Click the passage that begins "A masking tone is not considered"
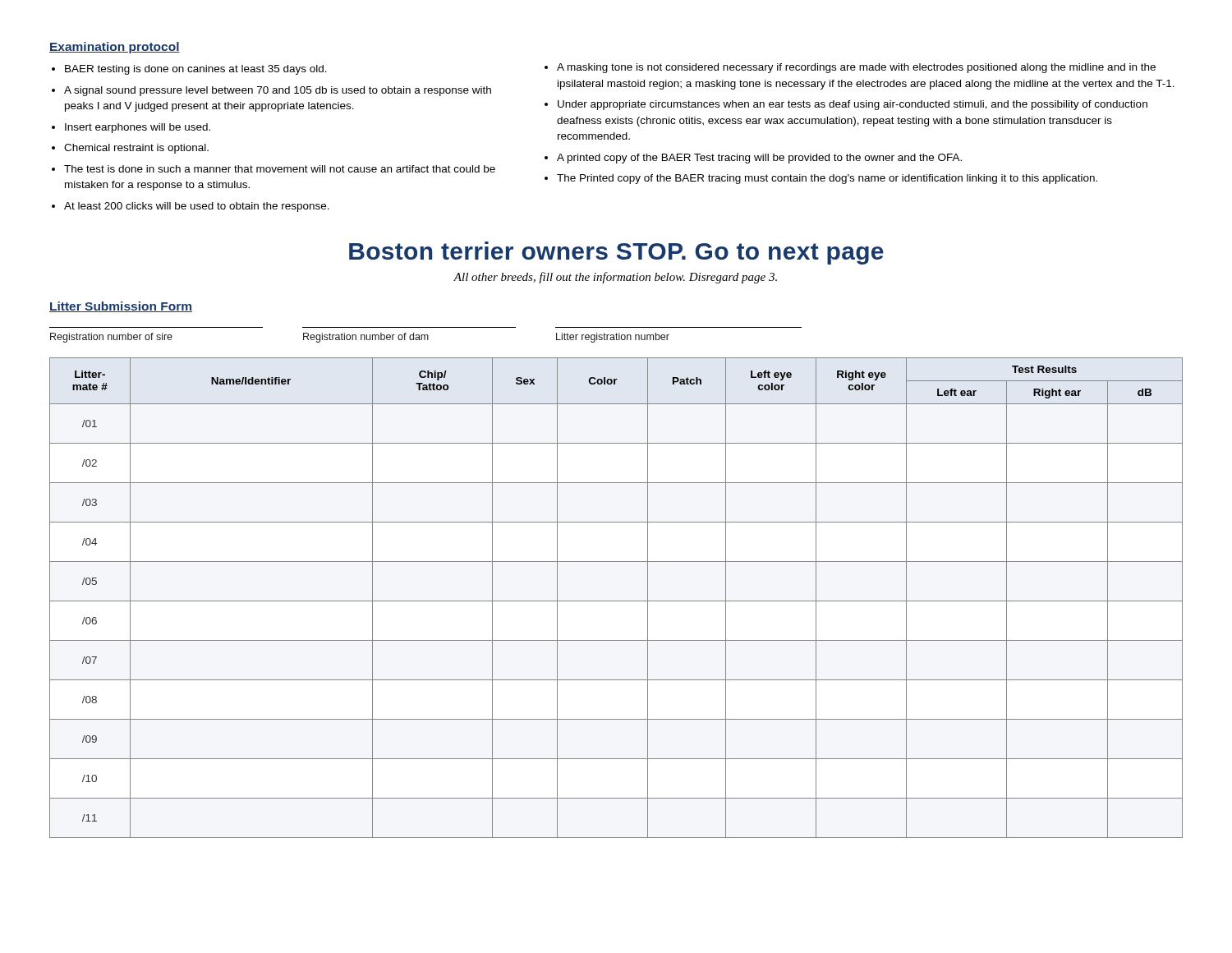Screen dimensions: 953x1232 pos(866,75)
